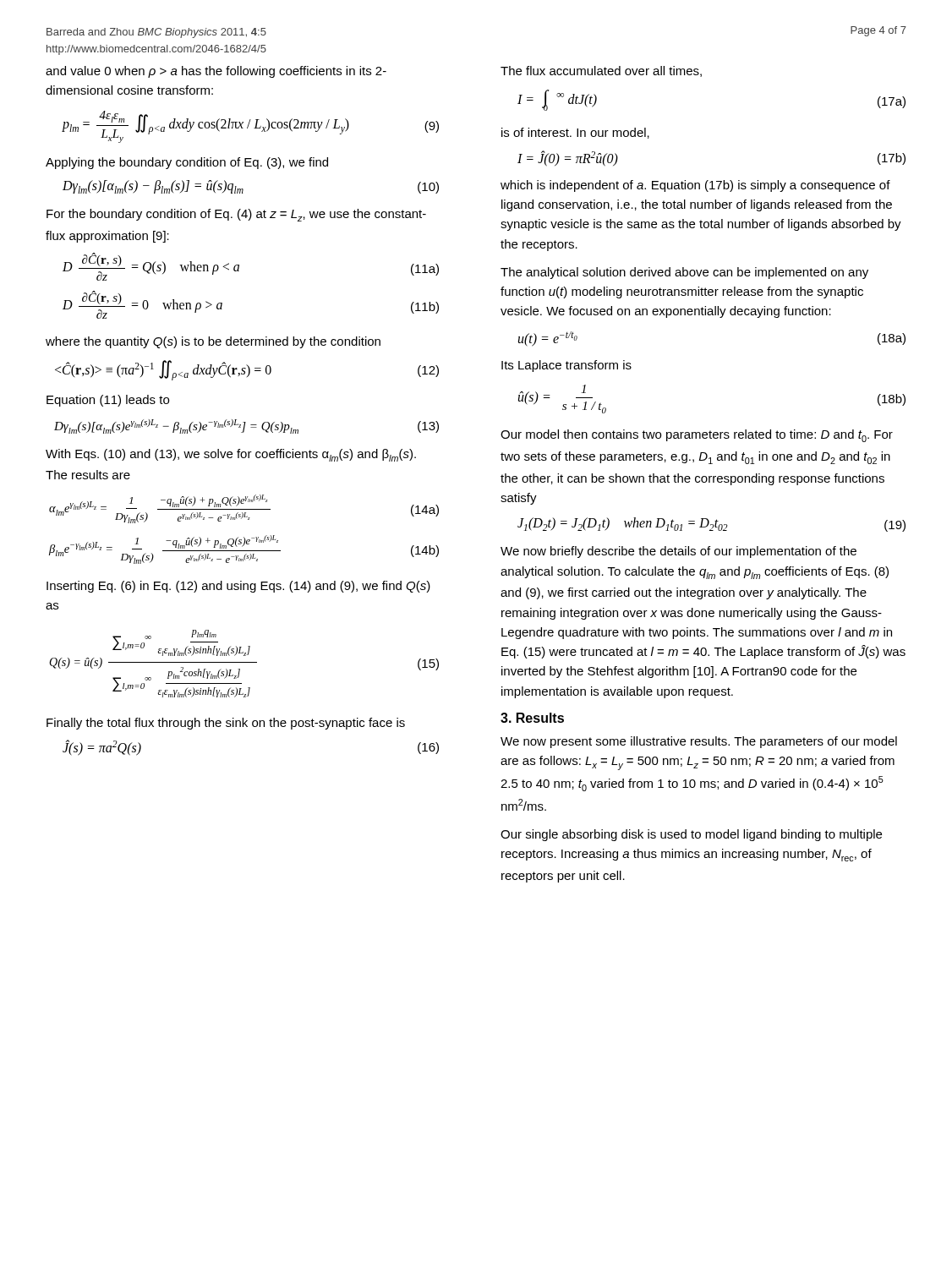This screenshot has height=1268, width=952.
Task: Locate the text starting "I = Ĵ(0) = πR2û(0)"
Action: click(x=585, y=158)
